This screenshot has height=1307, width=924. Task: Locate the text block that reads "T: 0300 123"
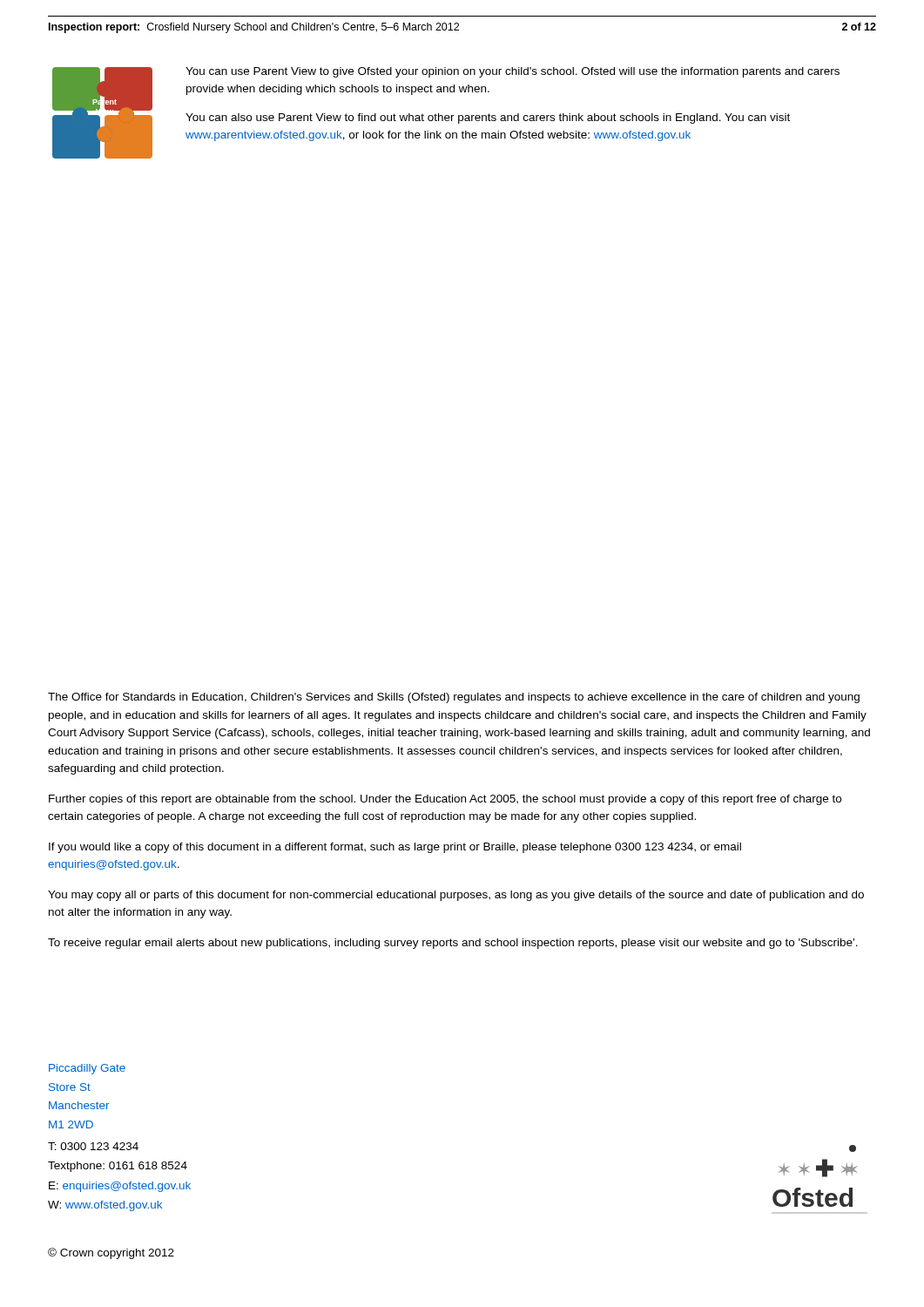119,1175
